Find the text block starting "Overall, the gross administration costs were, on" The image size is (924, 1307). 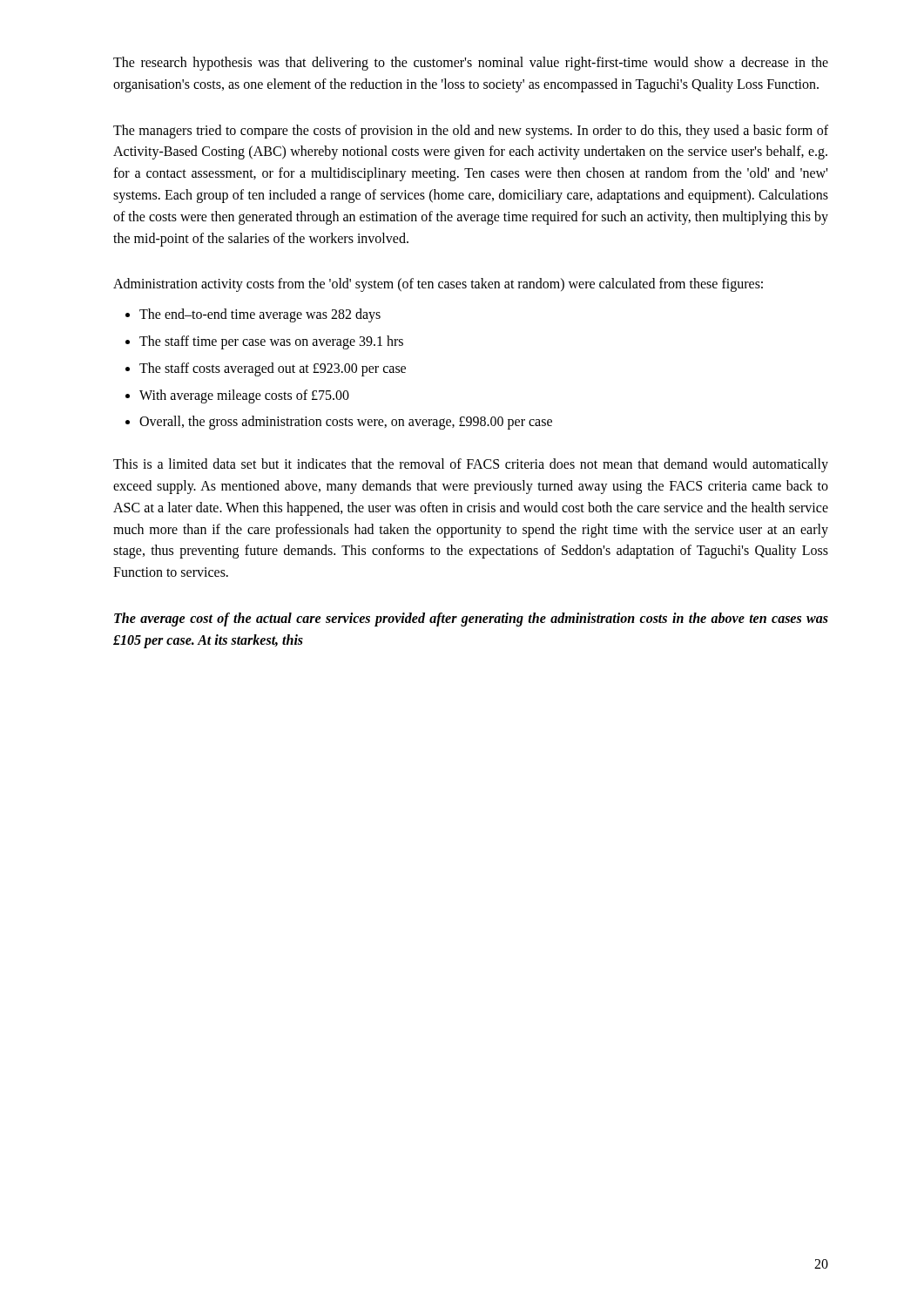pyautogui.click(x=346, y=422)
